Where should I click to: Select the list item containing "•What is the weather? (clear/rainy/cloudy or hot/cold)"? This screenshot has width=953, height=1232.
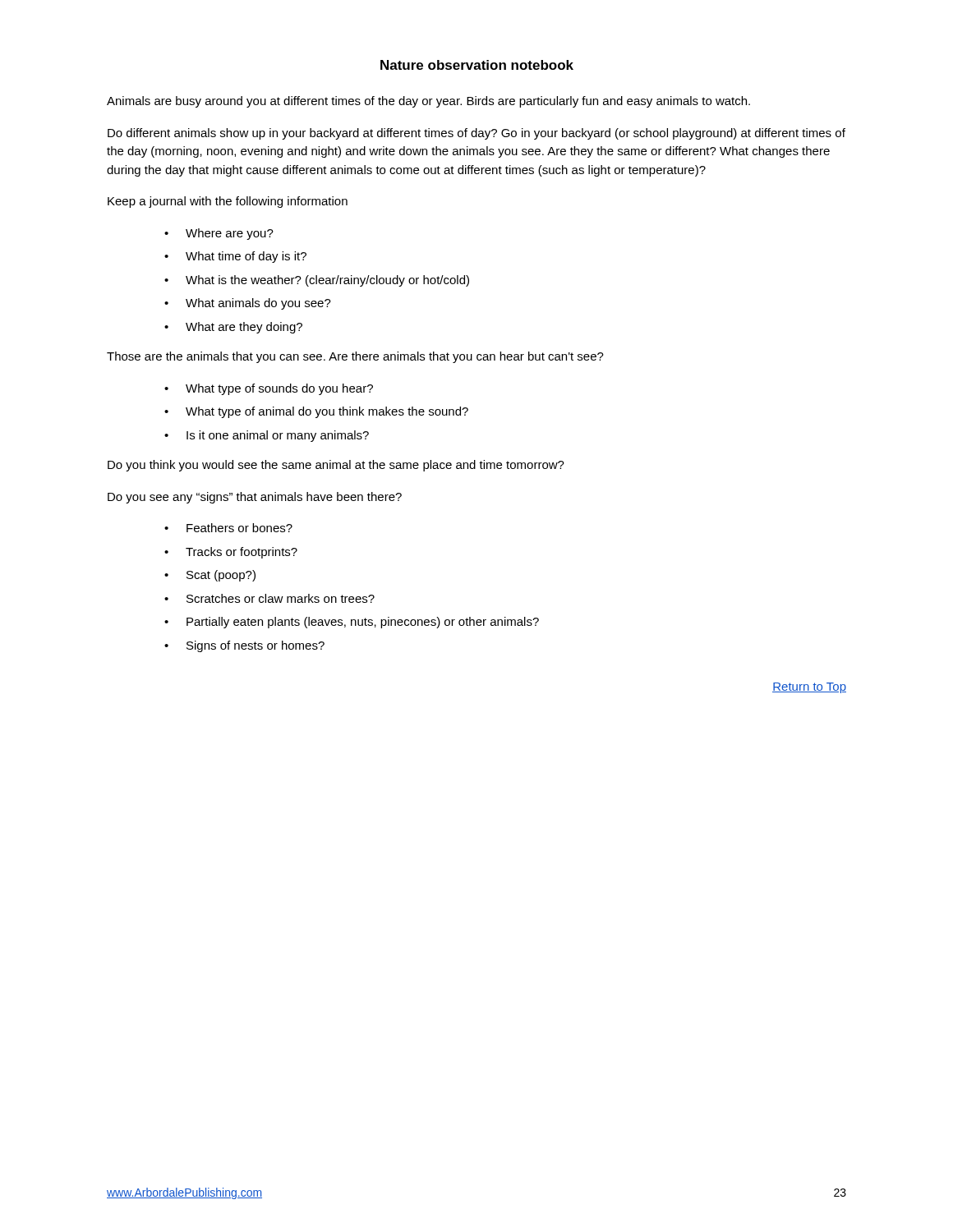[x=317, y=280]
